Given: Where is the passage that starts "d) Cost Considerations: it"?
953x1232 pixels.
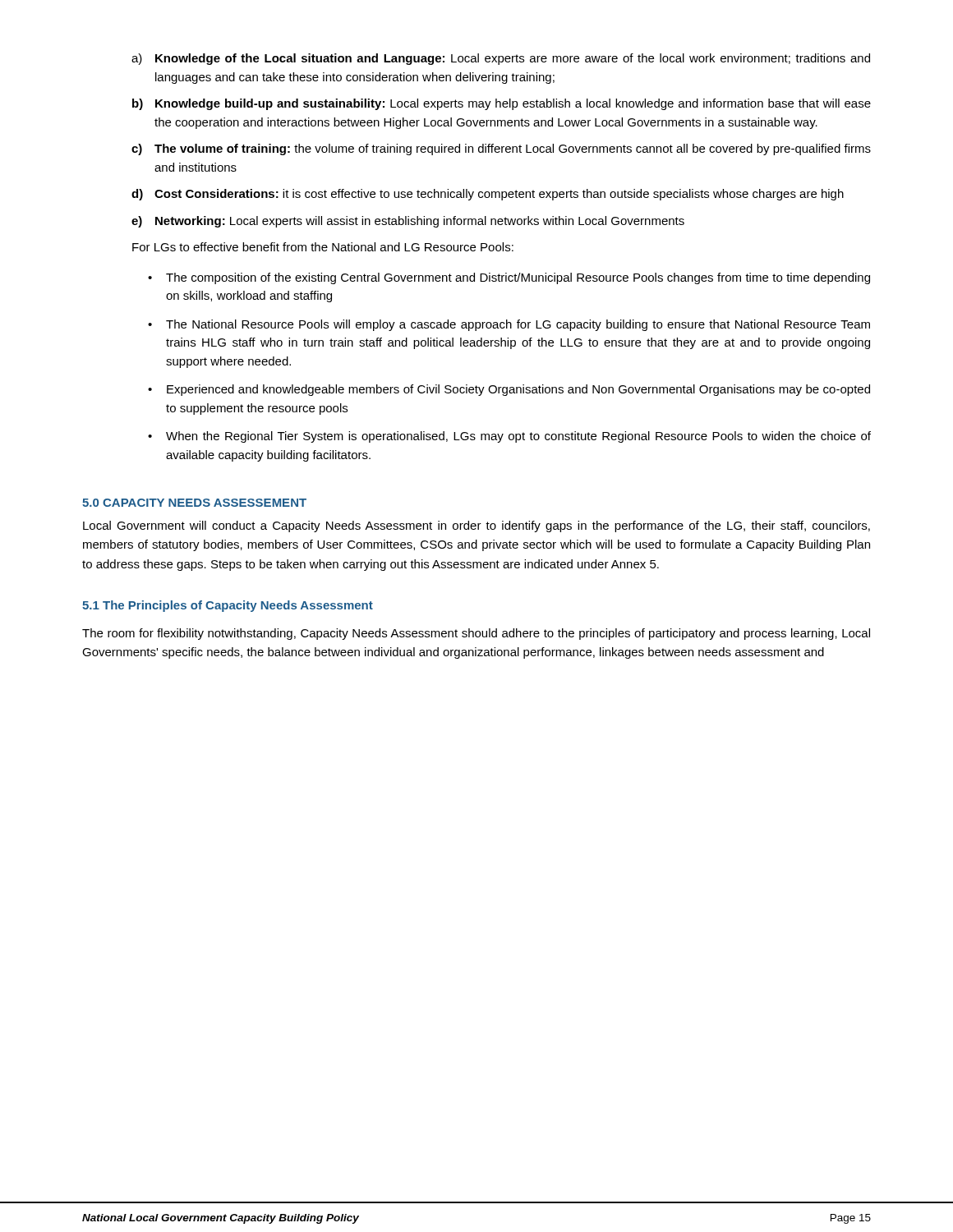Looking at the screenshot, I should (501, 194).
